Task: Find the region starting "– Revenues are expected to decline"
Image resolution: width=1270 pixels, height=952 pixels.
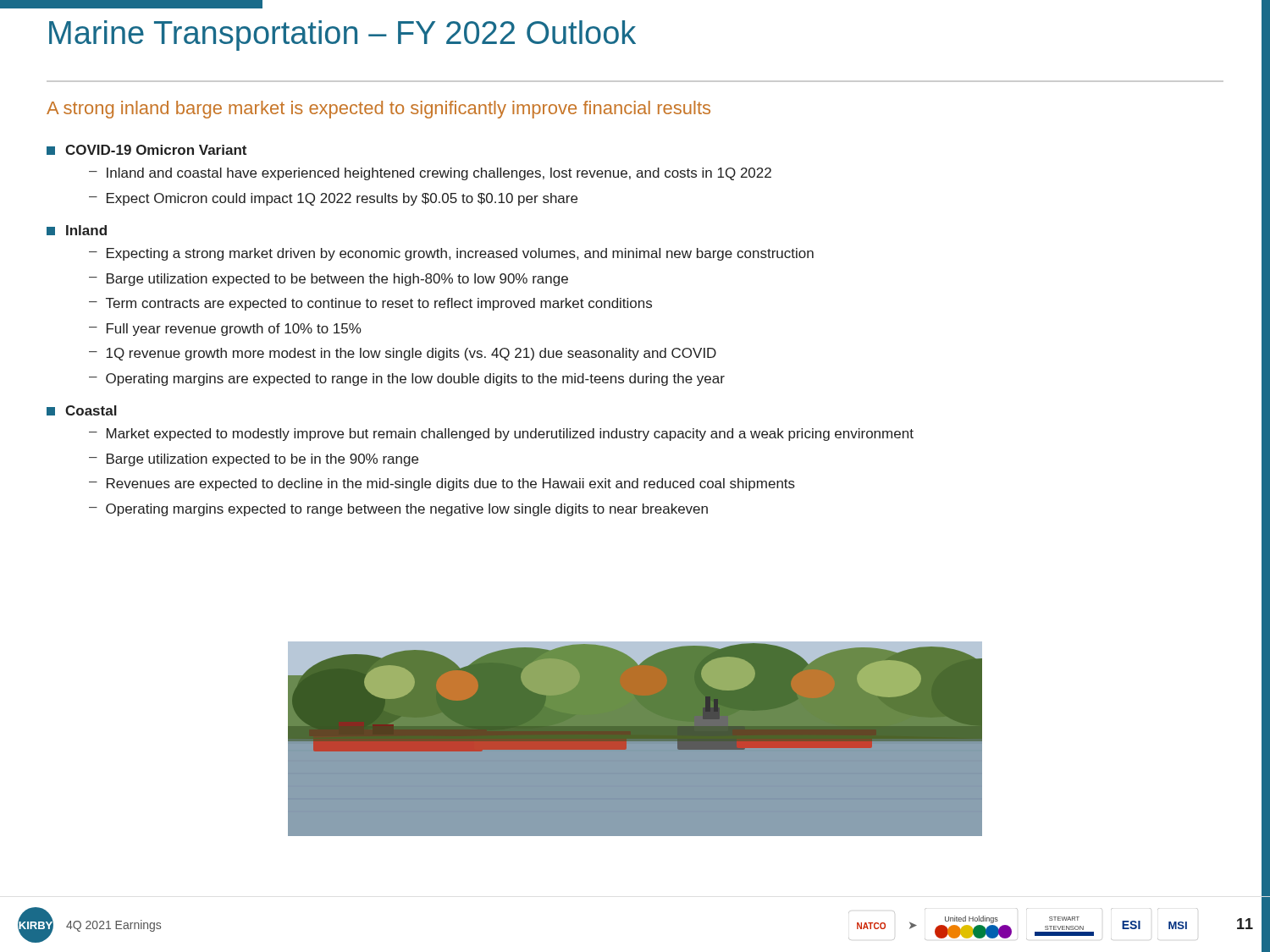Action: [x=442, y=484]
